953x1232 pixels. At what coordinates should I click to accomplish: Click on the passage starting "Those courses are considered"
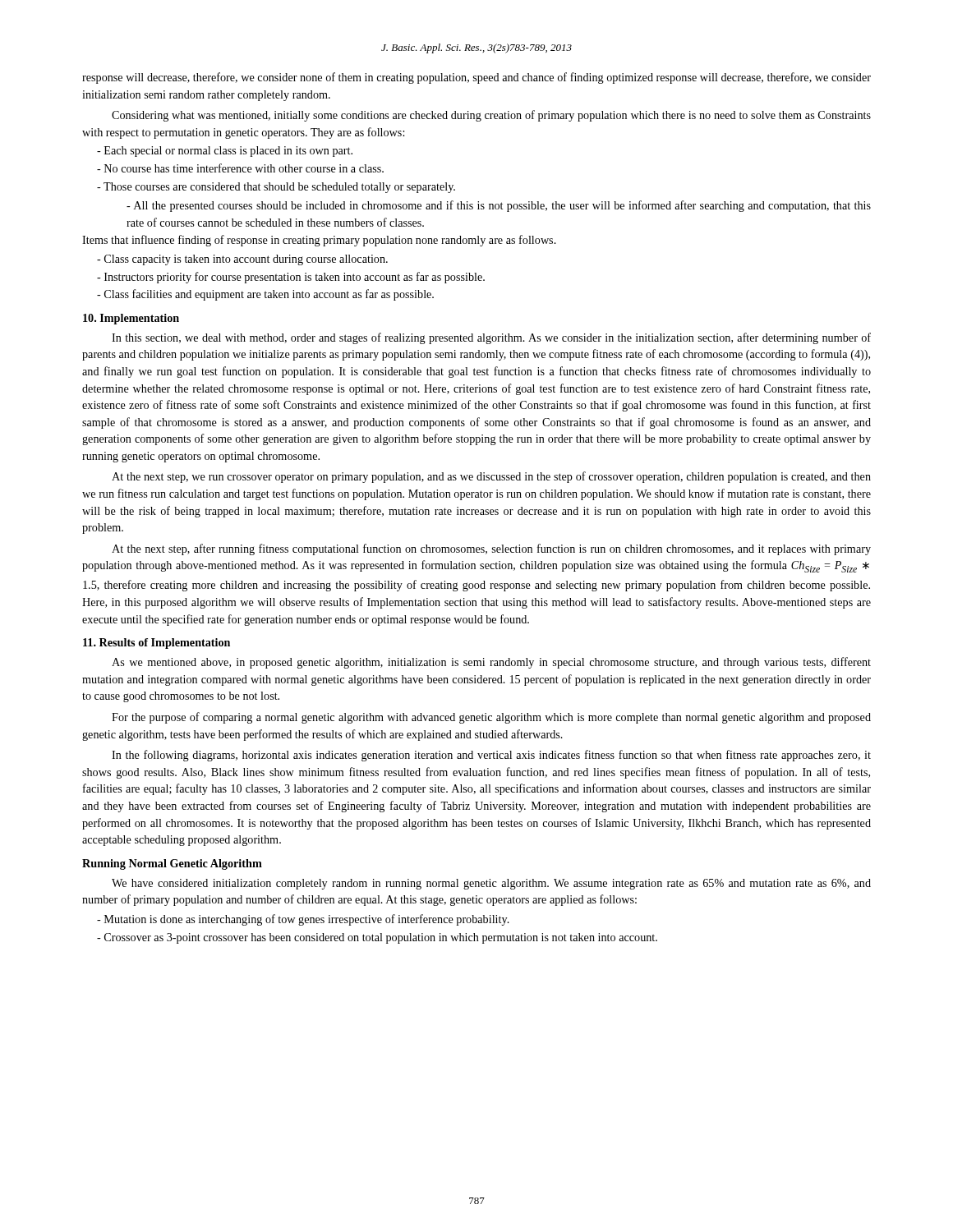tap(276, 188)
